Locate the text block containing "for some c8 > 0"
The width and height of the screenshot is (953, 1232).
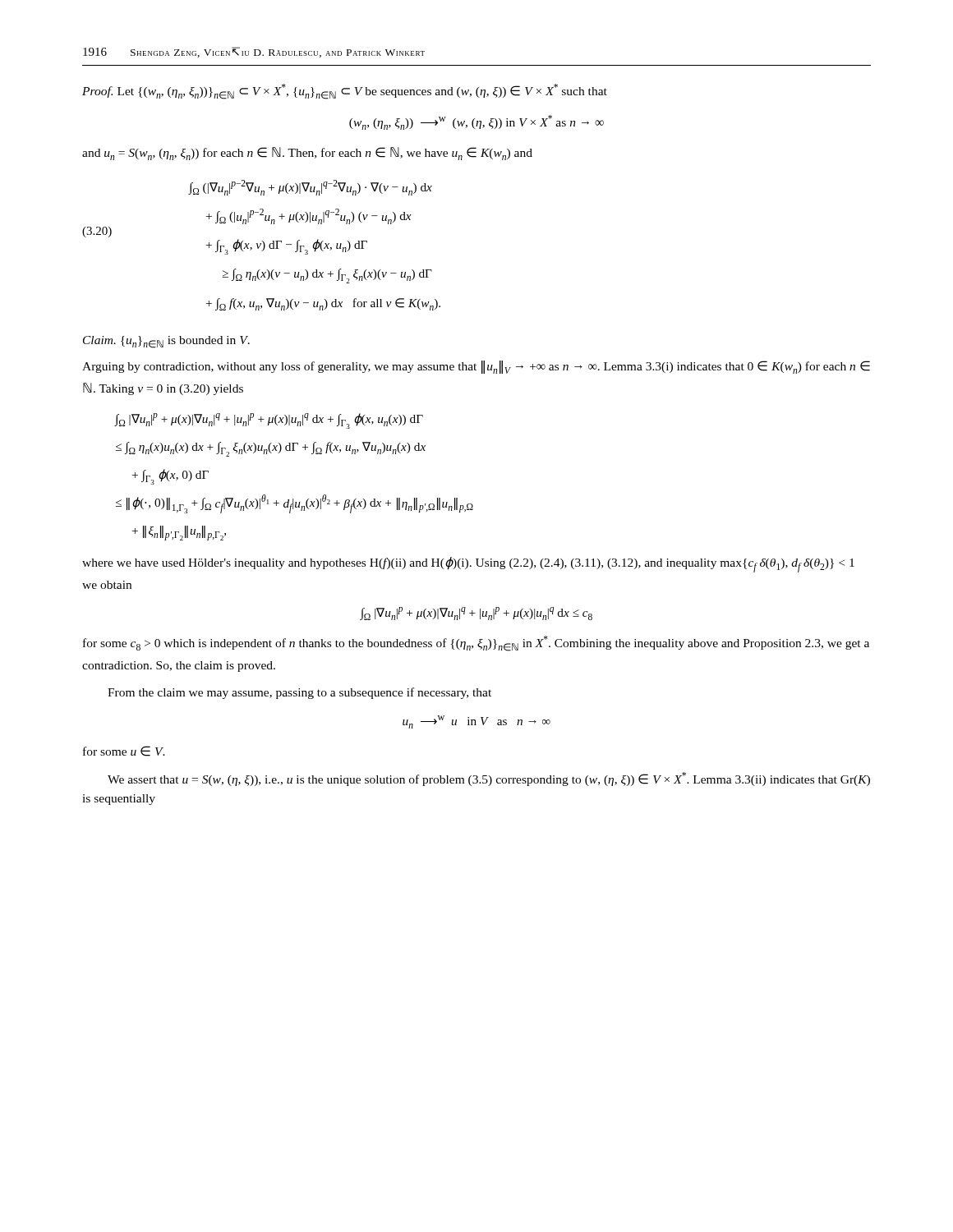(476, 653)
